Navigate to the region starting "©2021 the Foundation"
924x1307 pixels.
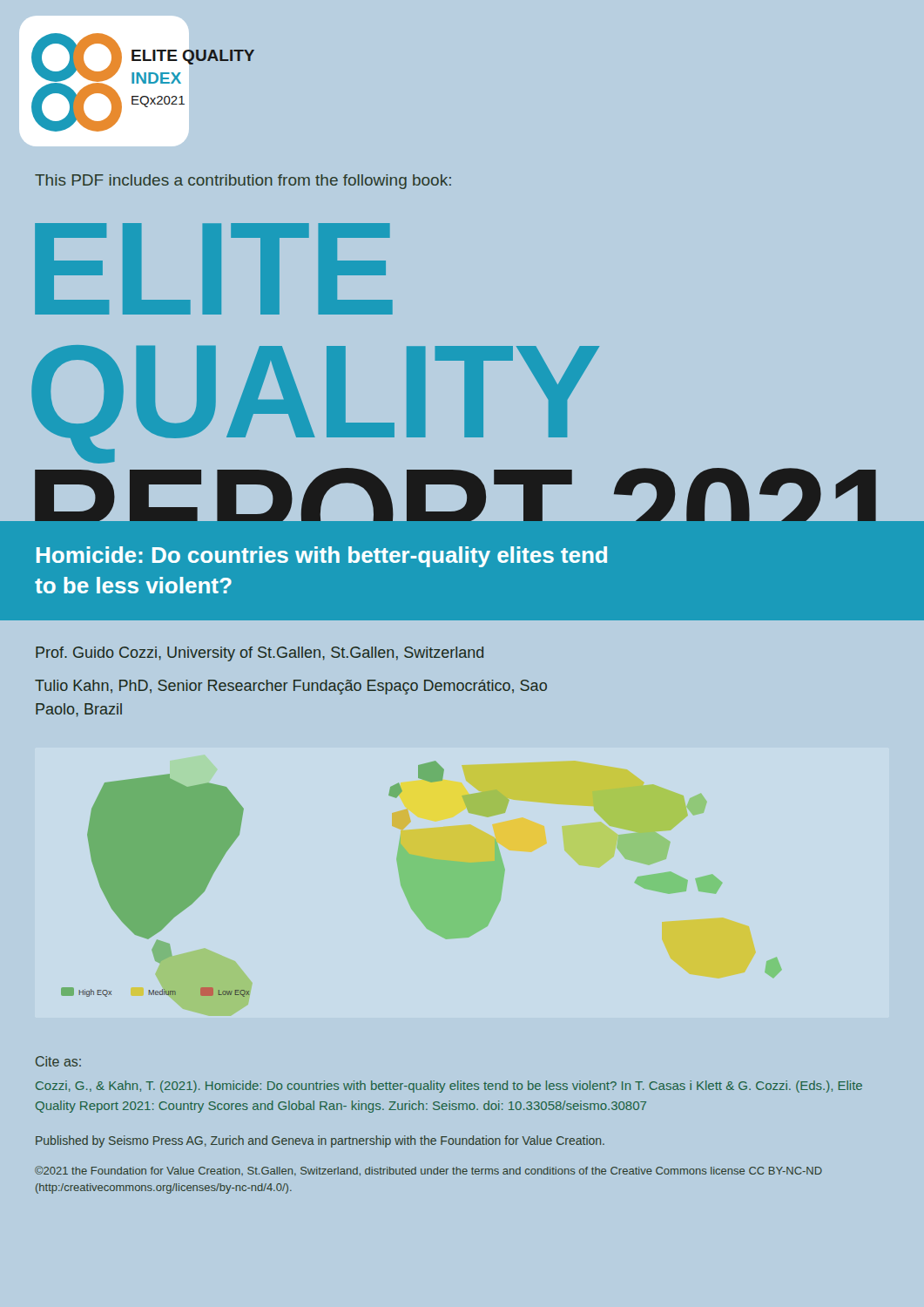pyautogui.click(x=429, y=1179)
